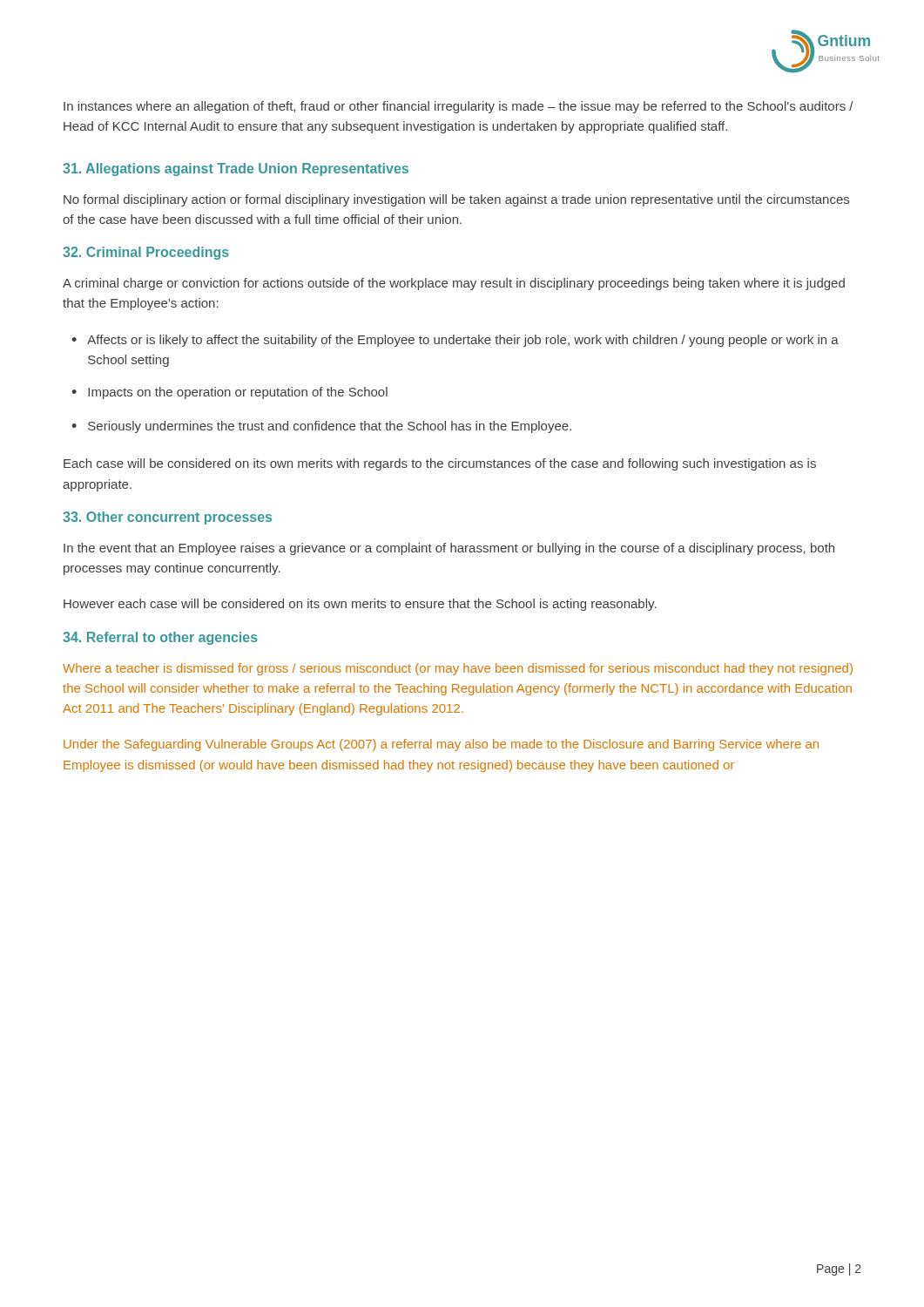
Task: Click a logo
Action: pos(824,52)
